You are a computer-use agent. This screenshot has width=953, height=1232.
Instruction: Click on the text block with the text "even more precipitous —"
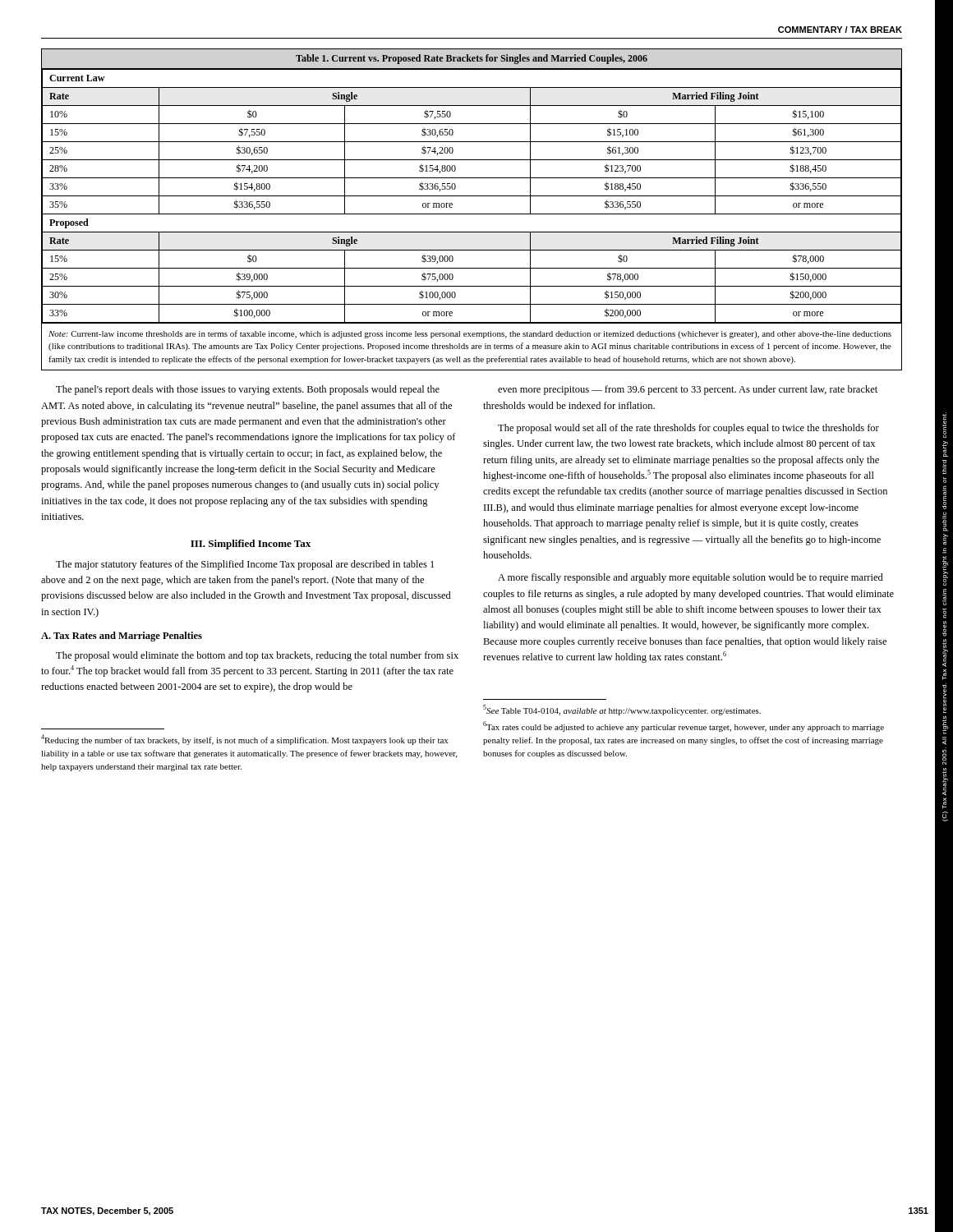click(693, 398)
